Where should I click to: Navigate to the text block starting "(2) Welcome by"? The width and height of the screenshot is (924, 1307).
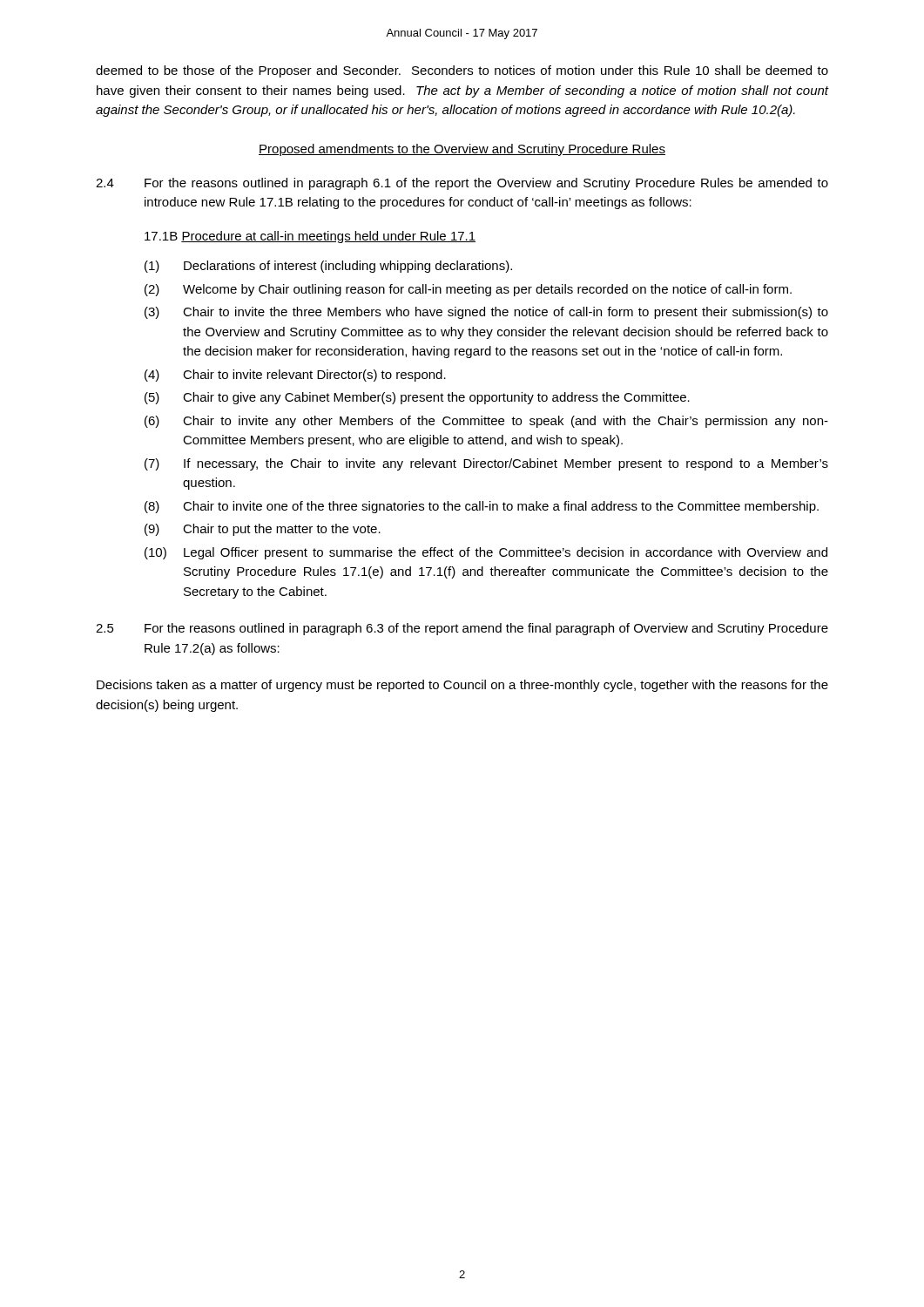point(486,289)
